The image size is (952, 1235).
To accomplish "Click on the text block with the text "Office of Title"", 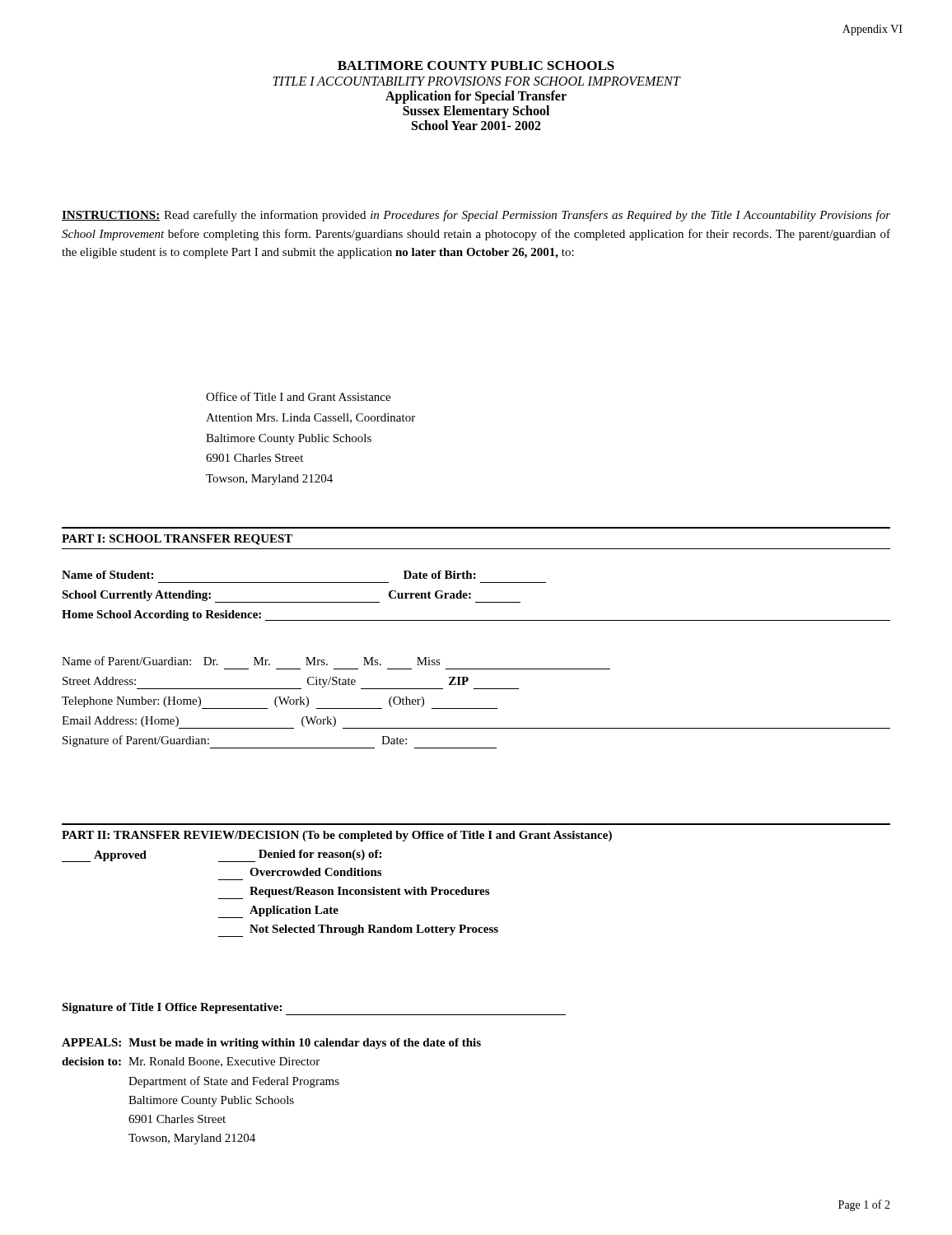I will pos(311,438).
